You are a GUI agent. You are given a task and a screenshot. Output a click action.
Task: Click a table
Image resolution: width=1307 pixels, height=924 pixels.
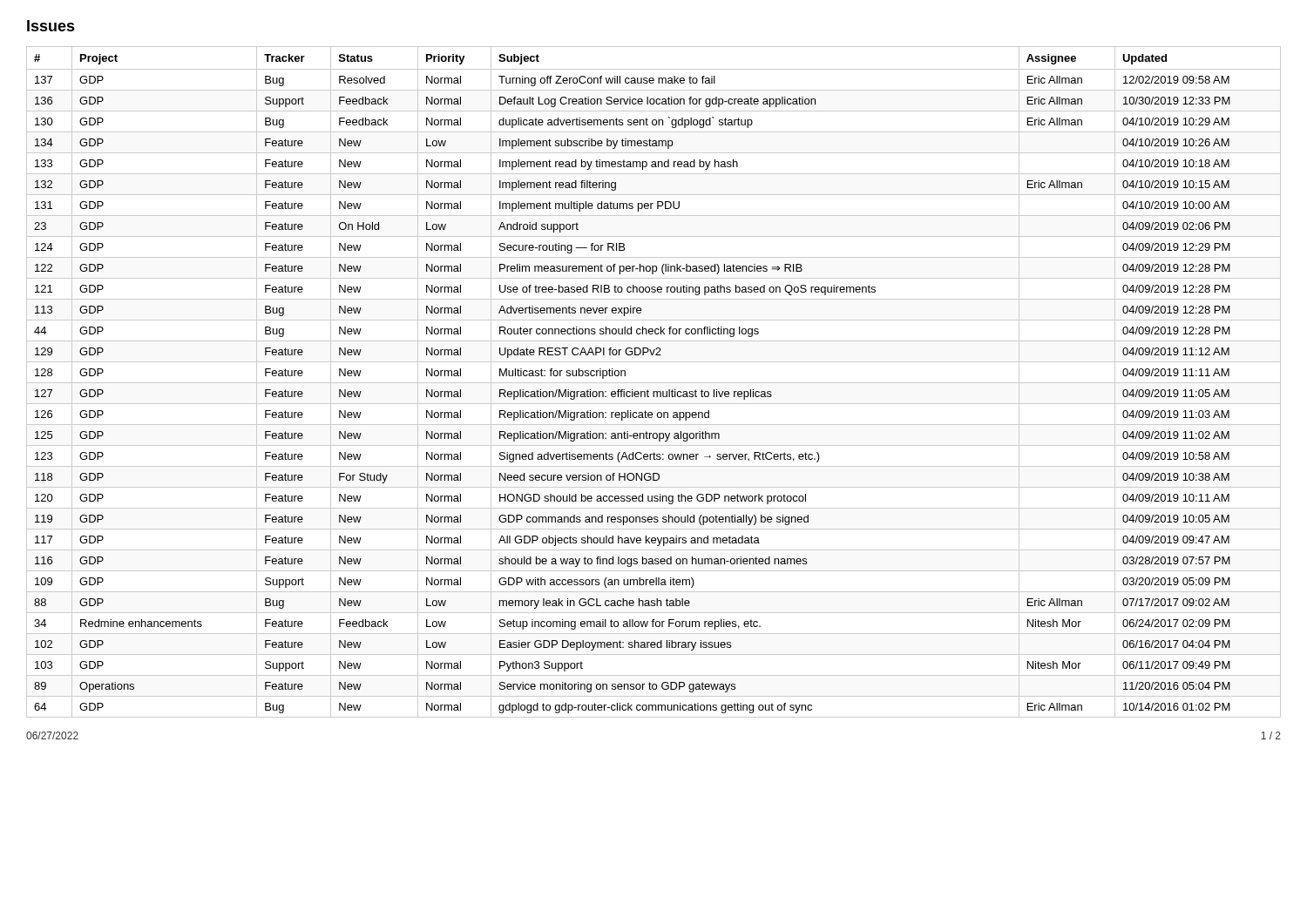(x=654, y=382)
